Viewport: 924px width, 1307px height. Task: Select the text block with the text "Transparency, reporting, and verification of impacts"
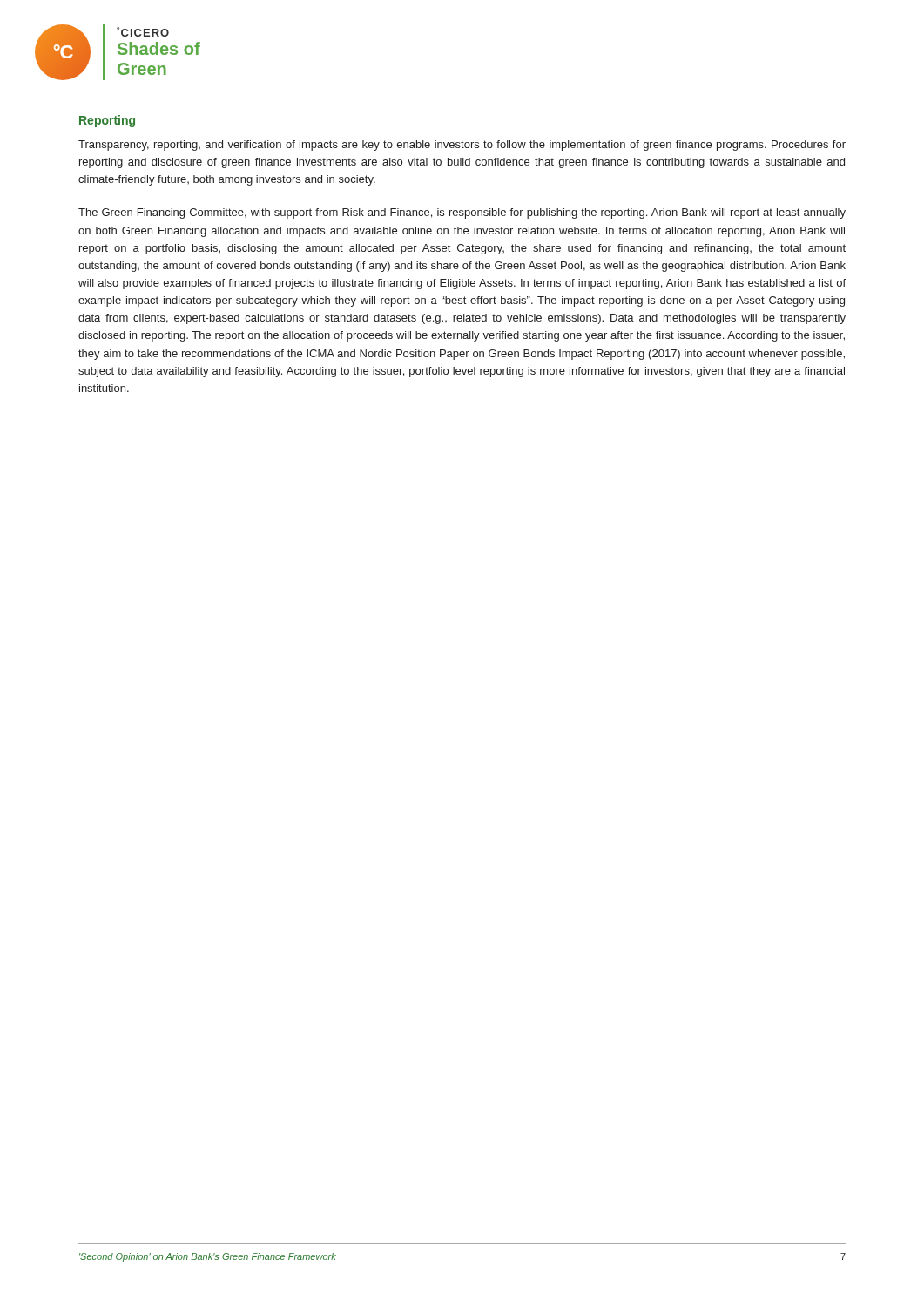(x=462, y=162)
